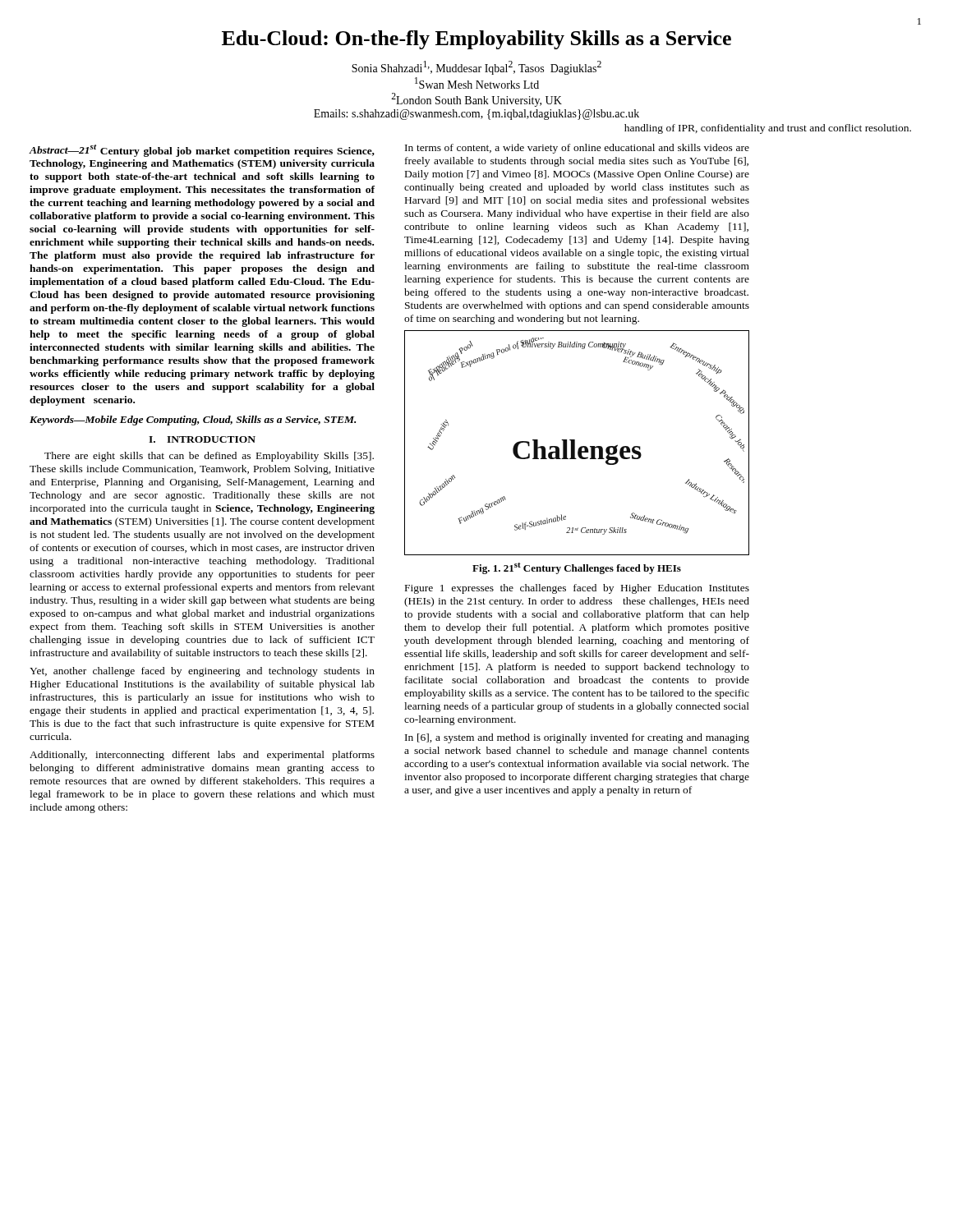Locate the title
The width and height of the screenshot is (953, 1232).
pyautogui.click(x=476, y=38)
